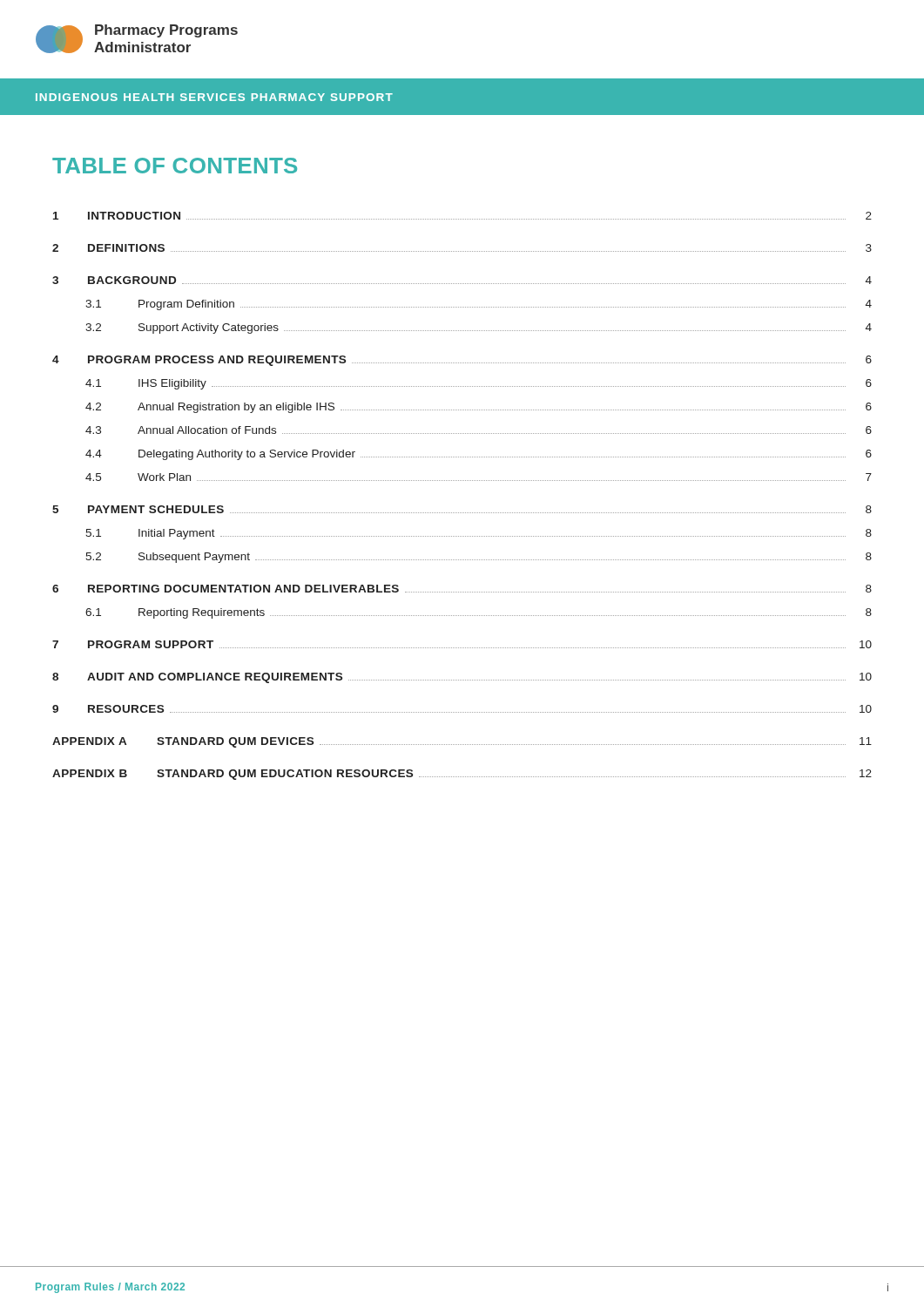The image size is (924, 1307).
Task: Click on the region starting "Appendix A Standard QUM"
Action: tap(462, 741)
